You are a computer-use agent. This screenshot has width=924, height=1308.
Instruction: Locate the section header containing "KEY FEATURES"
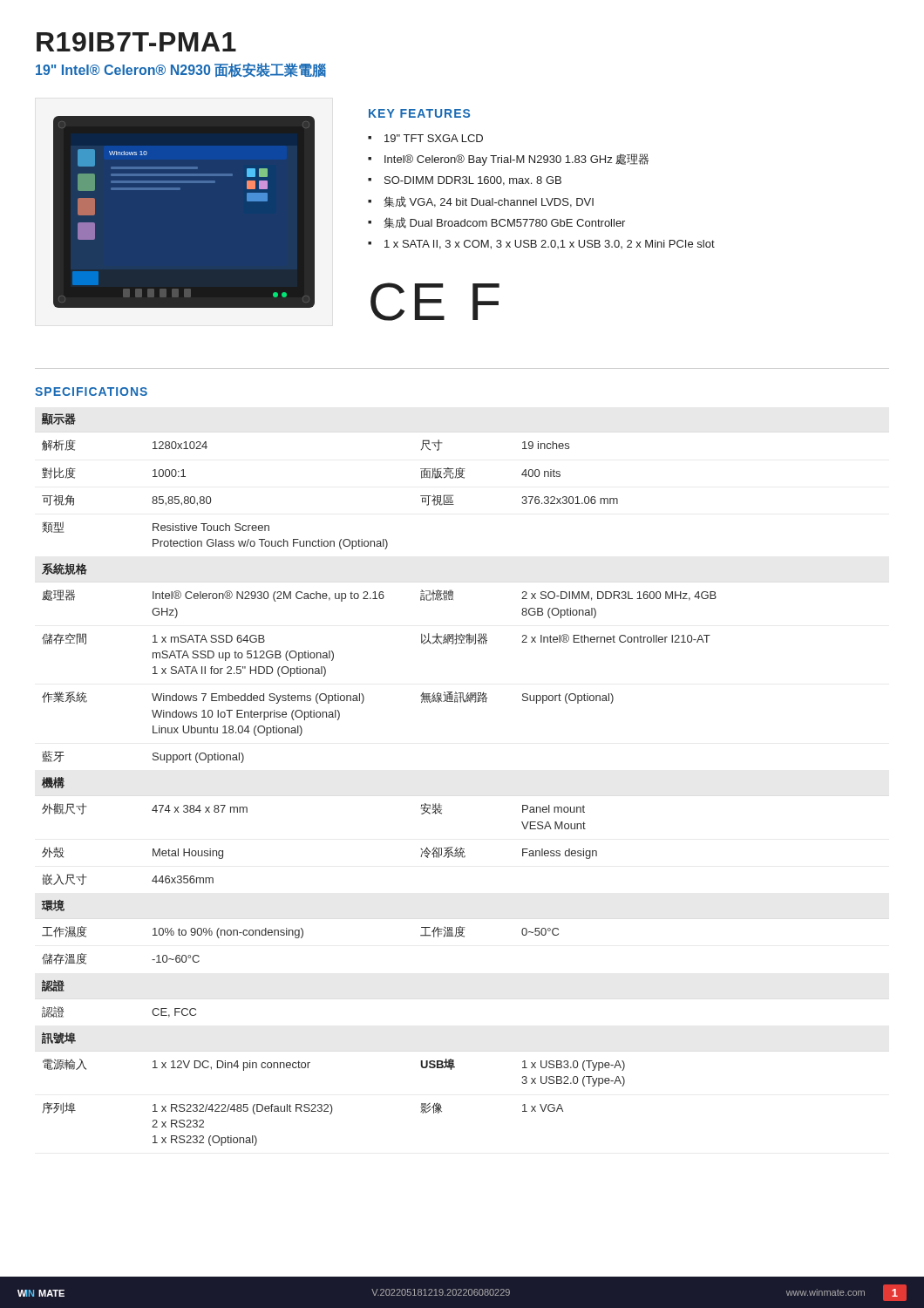[420, 113]
